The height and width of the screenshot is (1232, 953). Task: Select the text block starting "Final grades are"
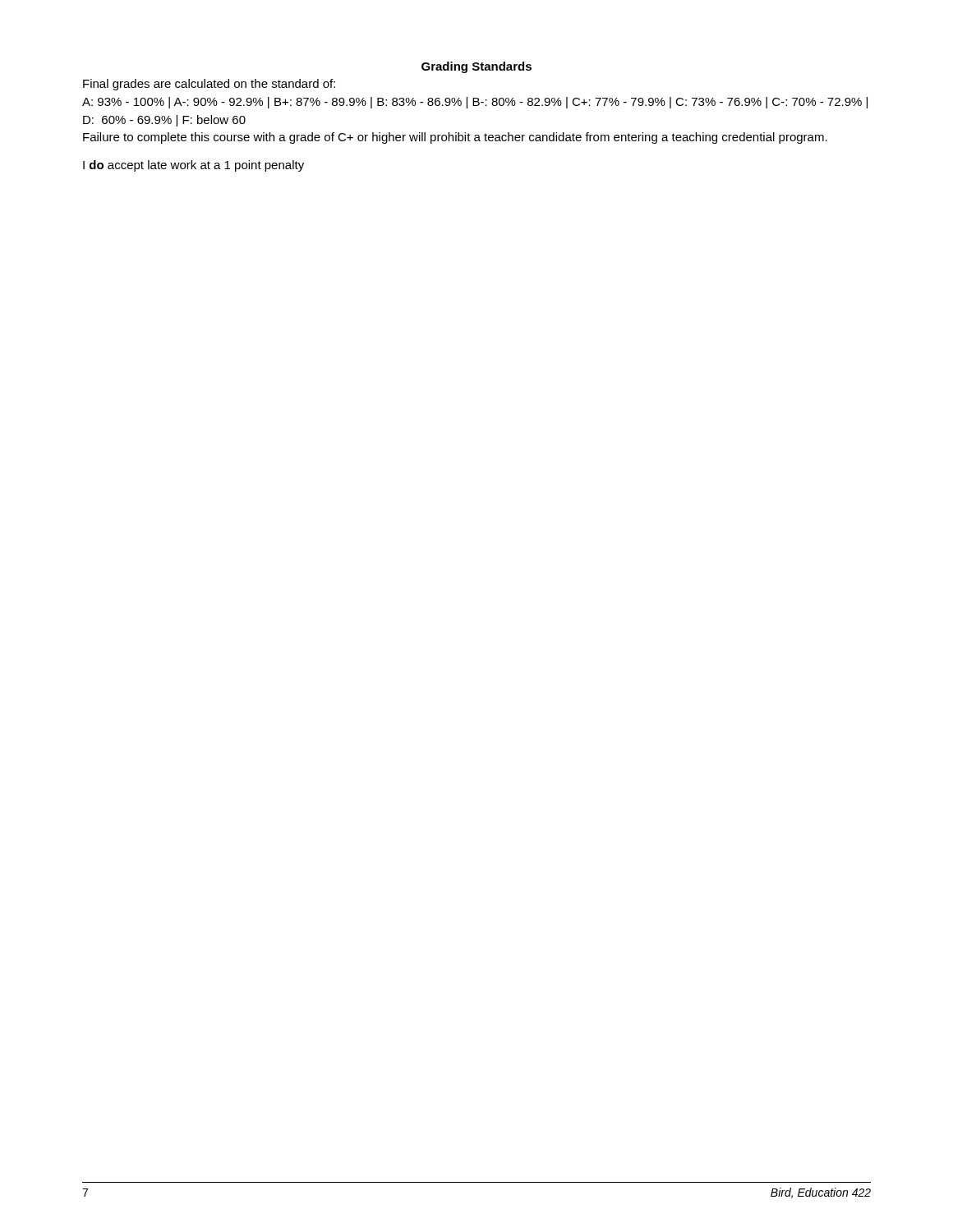click(475, 110)
